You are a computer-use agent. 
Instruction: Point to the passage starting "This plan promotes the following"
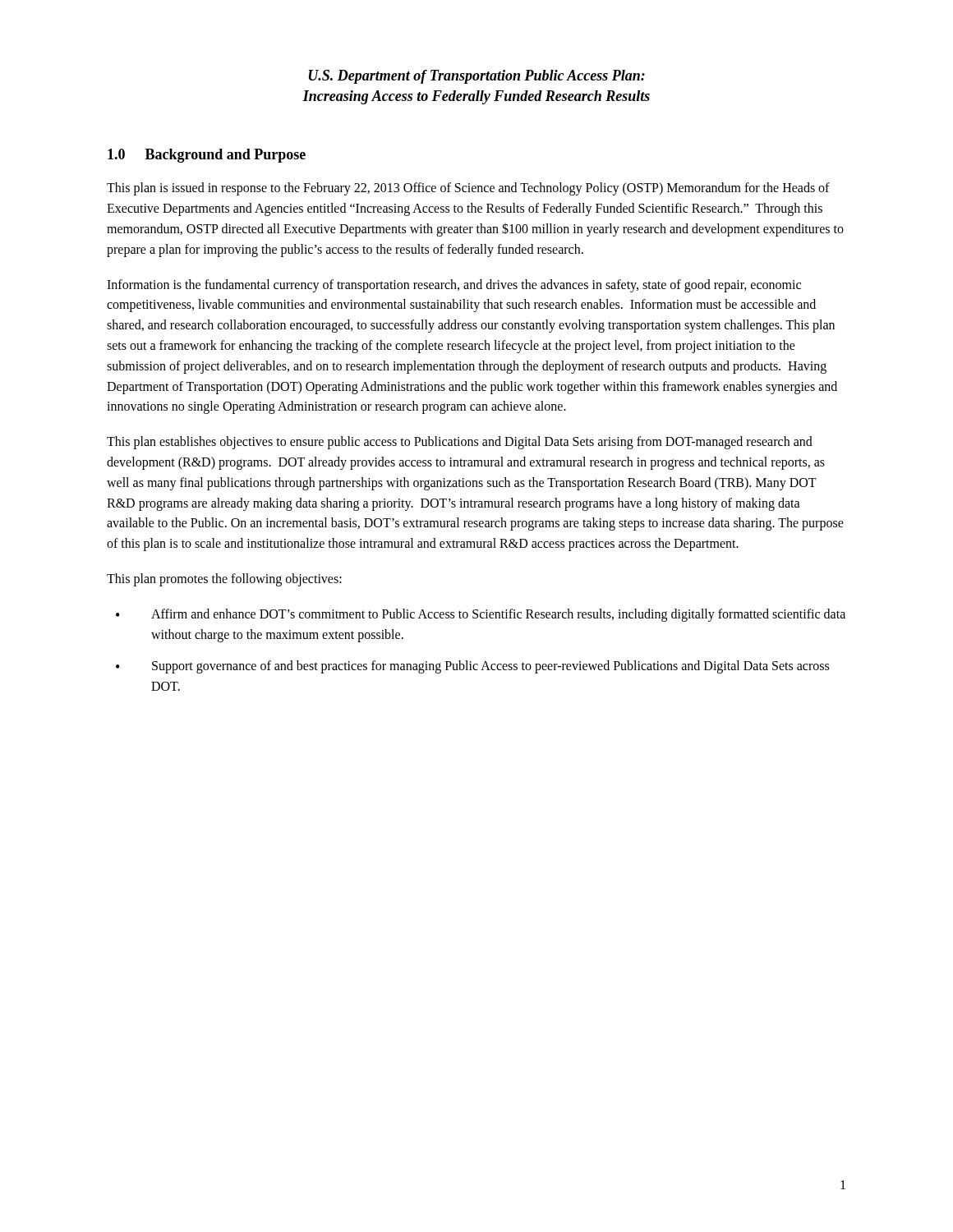tap(225, 579)
